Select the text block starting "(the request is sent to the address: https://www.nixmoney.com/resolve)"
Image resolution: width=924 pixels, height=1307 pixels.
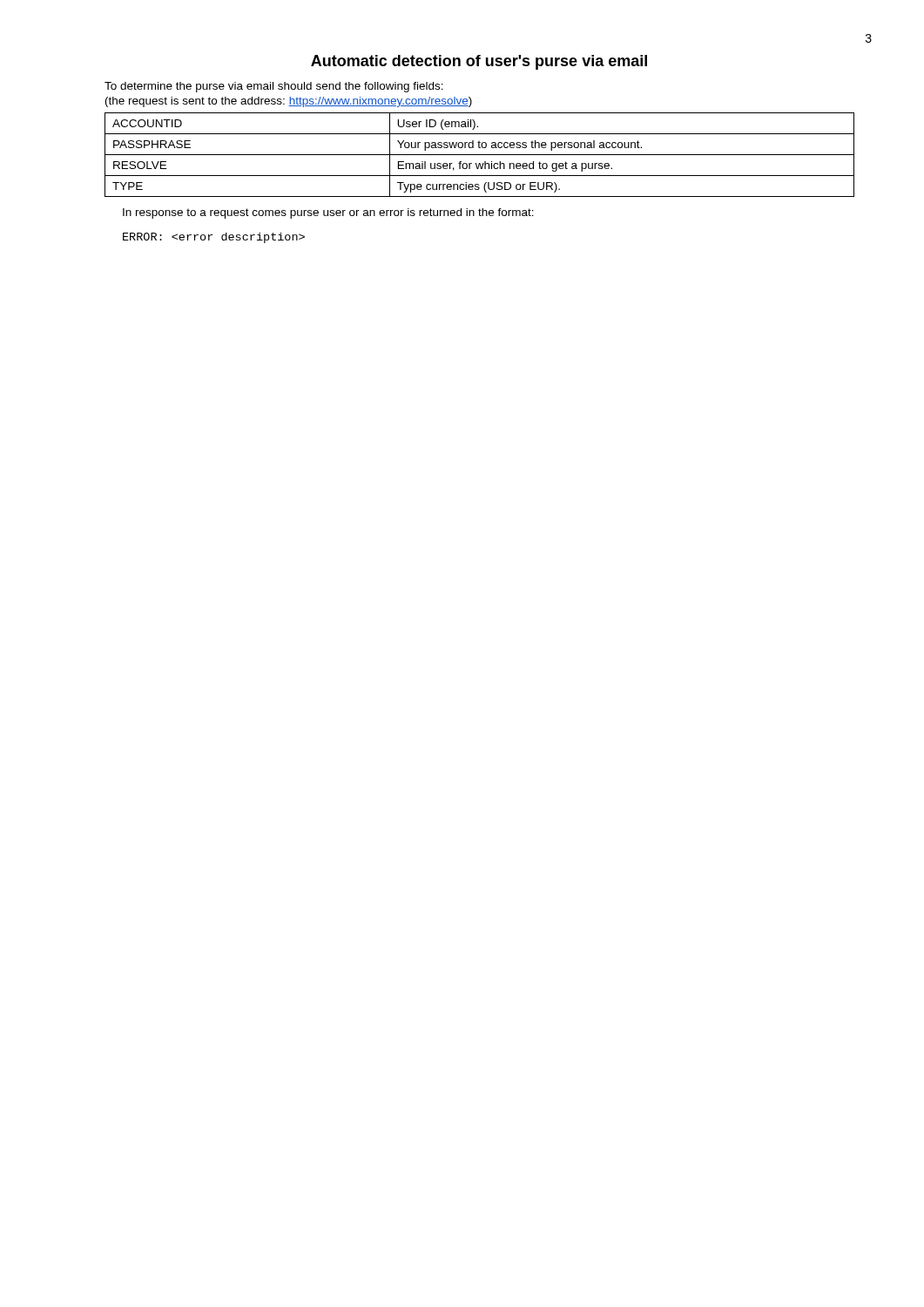[x=288, y=101]
